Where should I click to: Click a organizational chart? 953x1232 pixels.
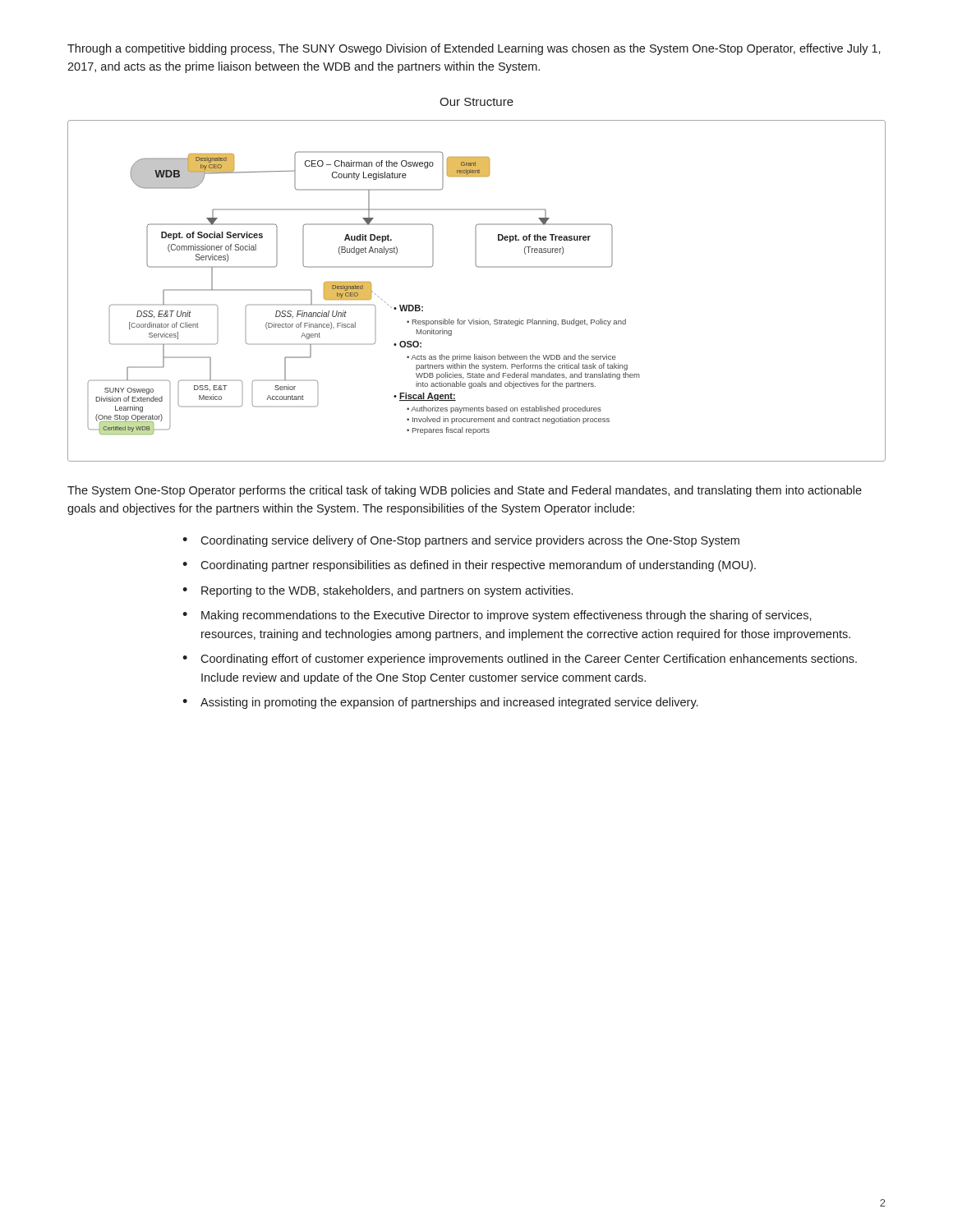476,291
